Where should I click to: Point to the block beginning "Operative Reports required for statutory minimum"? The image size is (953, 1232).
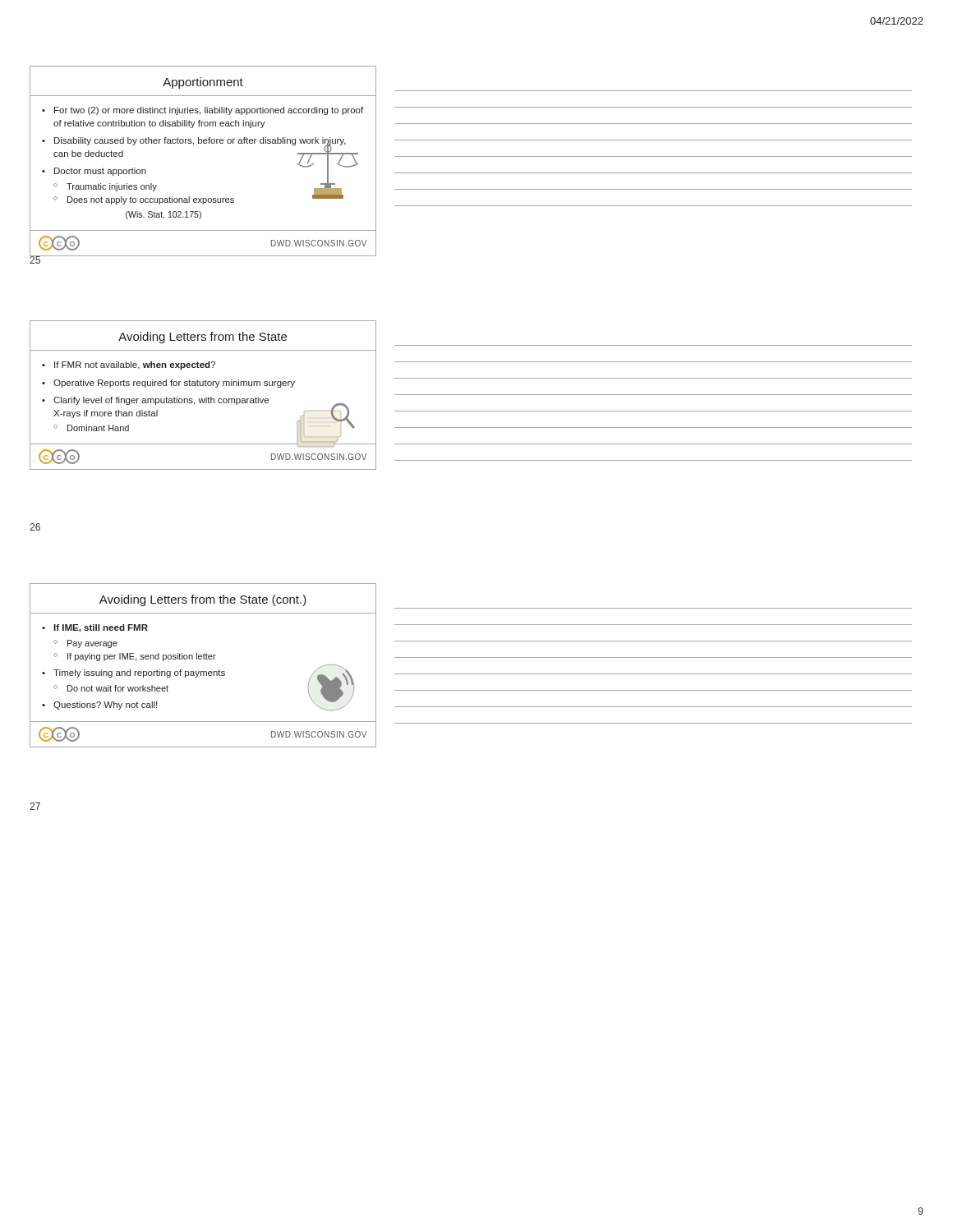(174, 382)
